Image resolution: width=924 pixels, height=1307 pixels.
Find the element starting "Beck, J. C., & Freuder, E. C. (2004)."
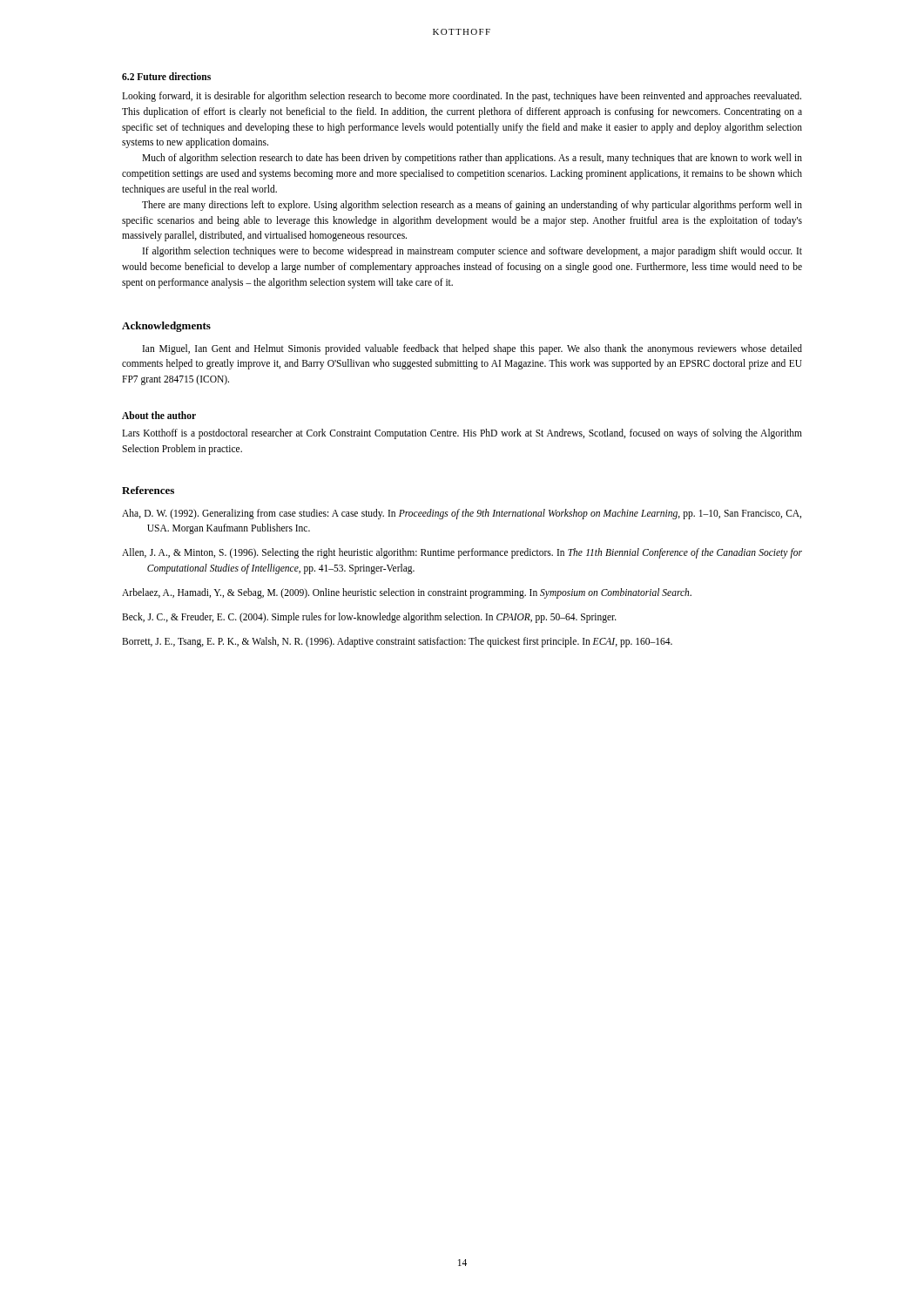click(369, 617)
